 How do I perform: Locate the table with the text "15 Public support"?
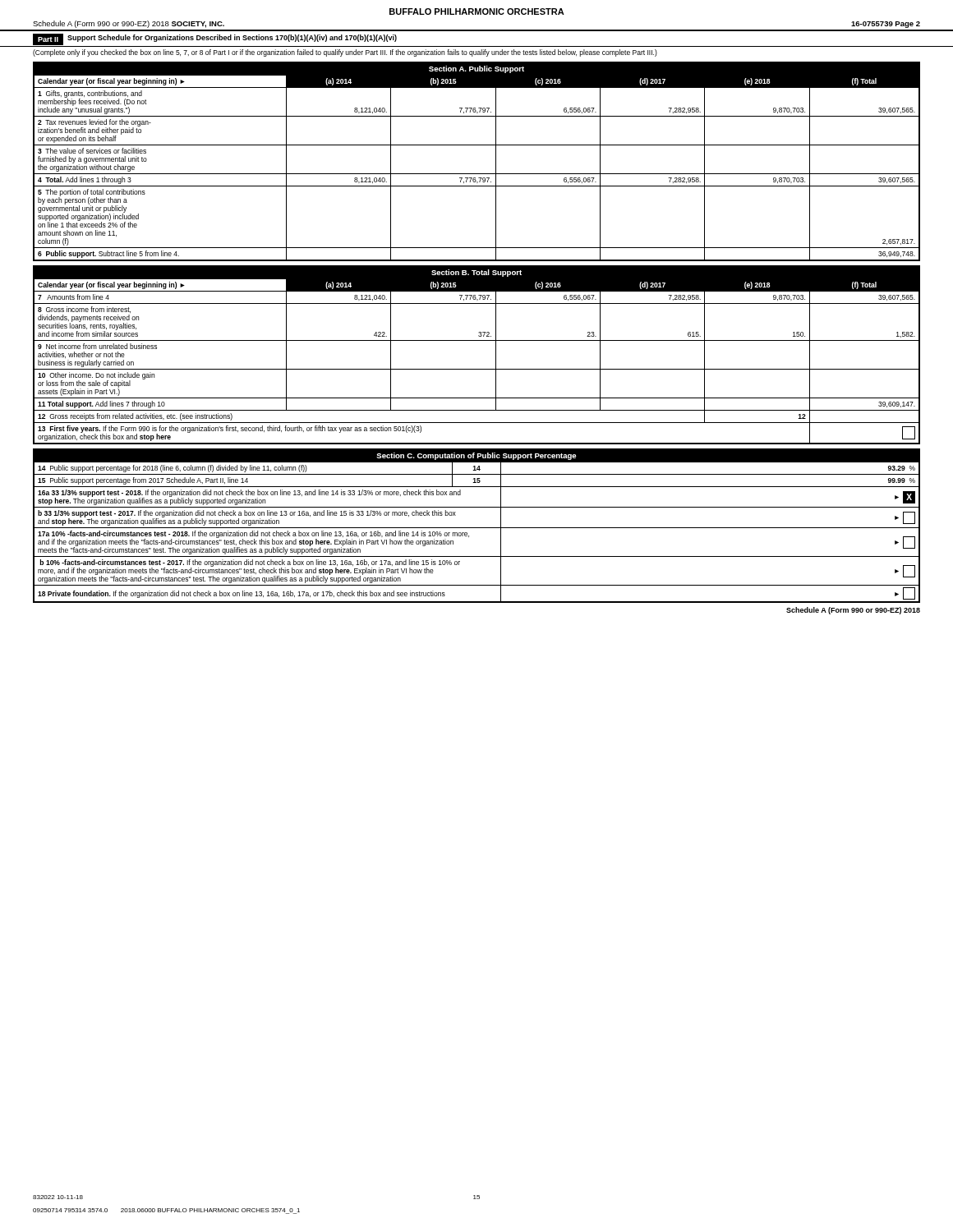tap(476, 532)
